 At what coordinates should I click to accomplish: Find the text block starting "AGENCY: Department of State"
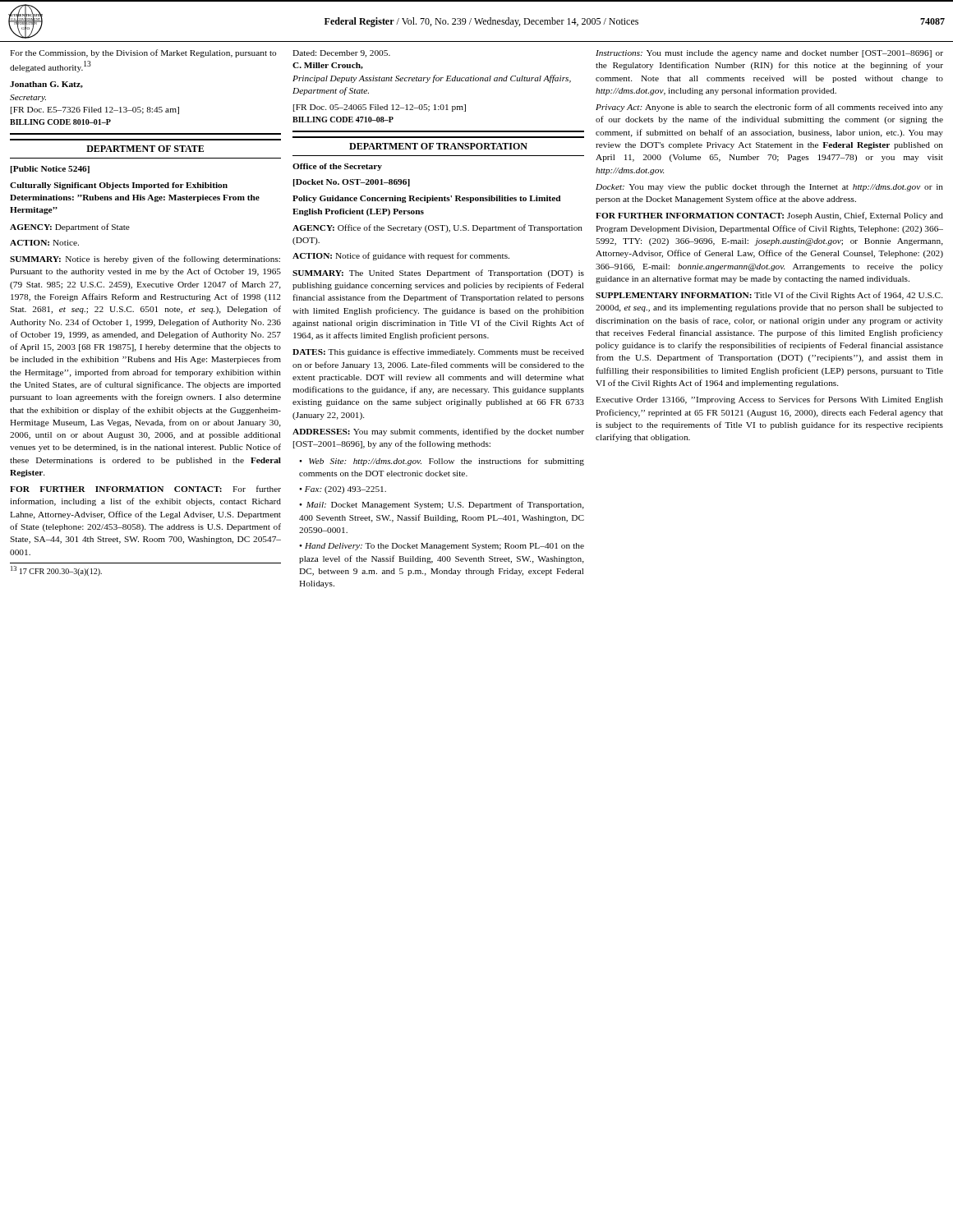tap(70, 226)
